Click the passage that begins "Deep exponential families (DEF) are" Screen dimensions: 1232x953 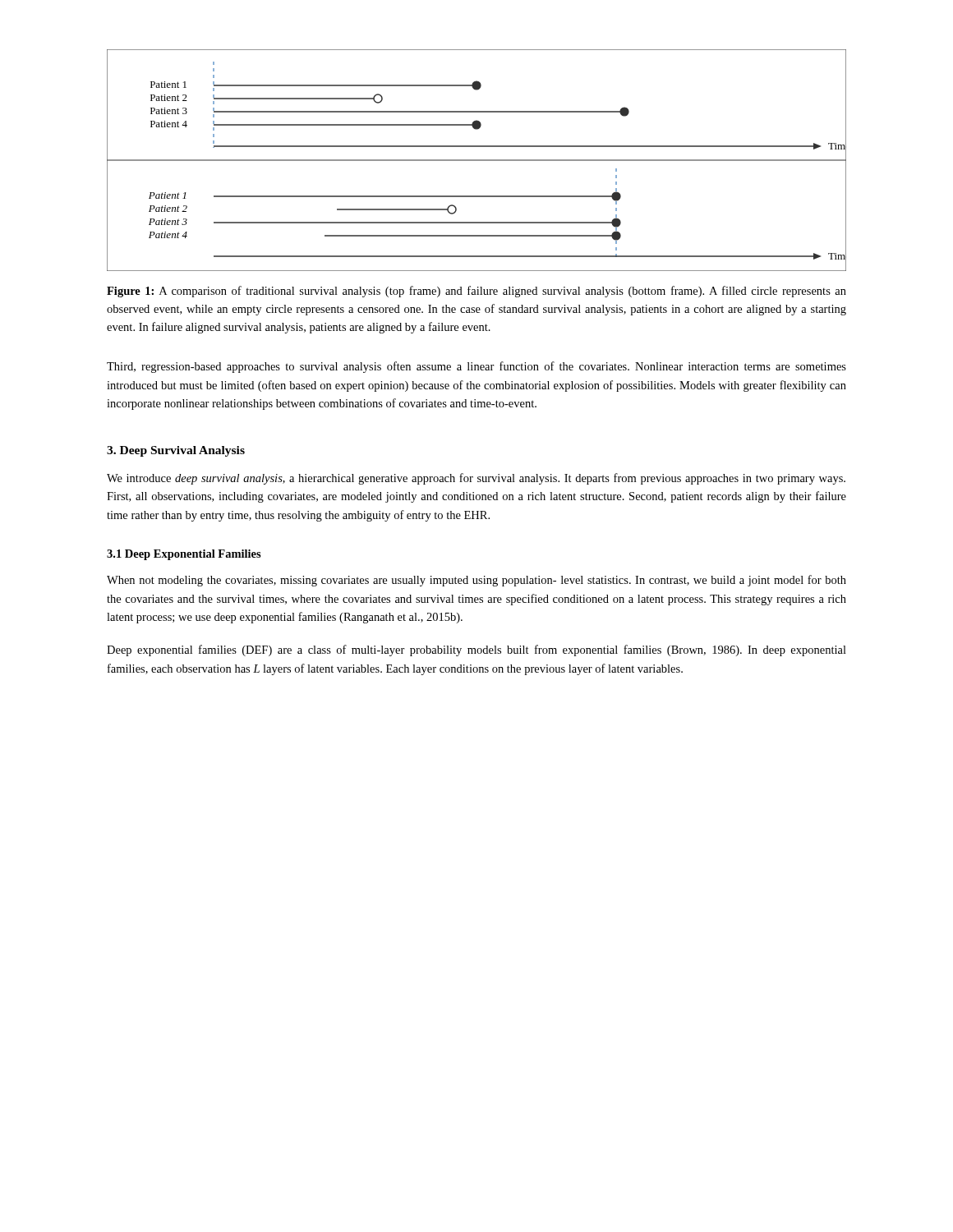click(x=476, y=659)
